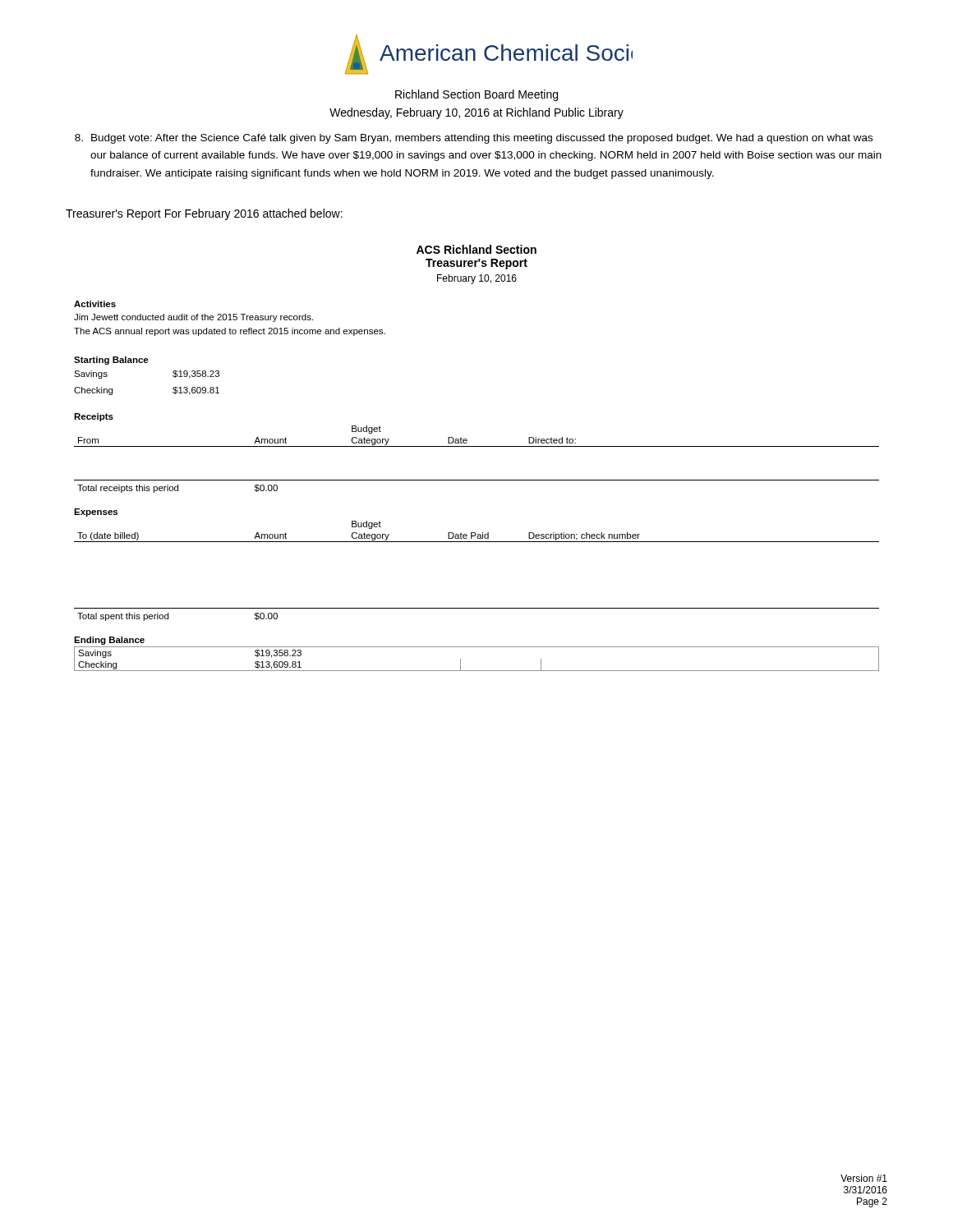Click on the table containing "Directed to:"
Screen dimensions: 1232x953
476,453
